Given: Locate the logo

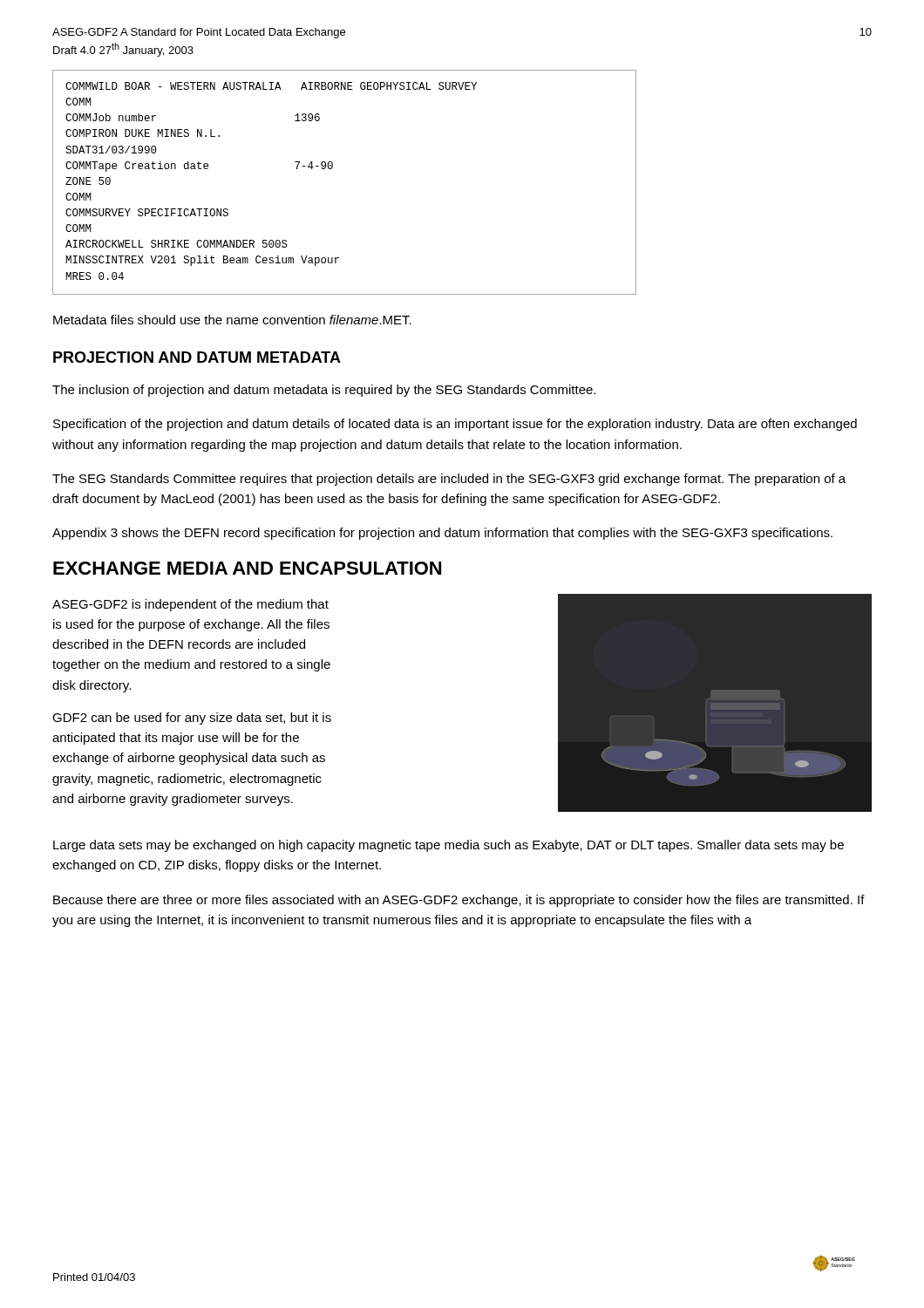Looking at the screenshot, I should tap(841, 1265).
